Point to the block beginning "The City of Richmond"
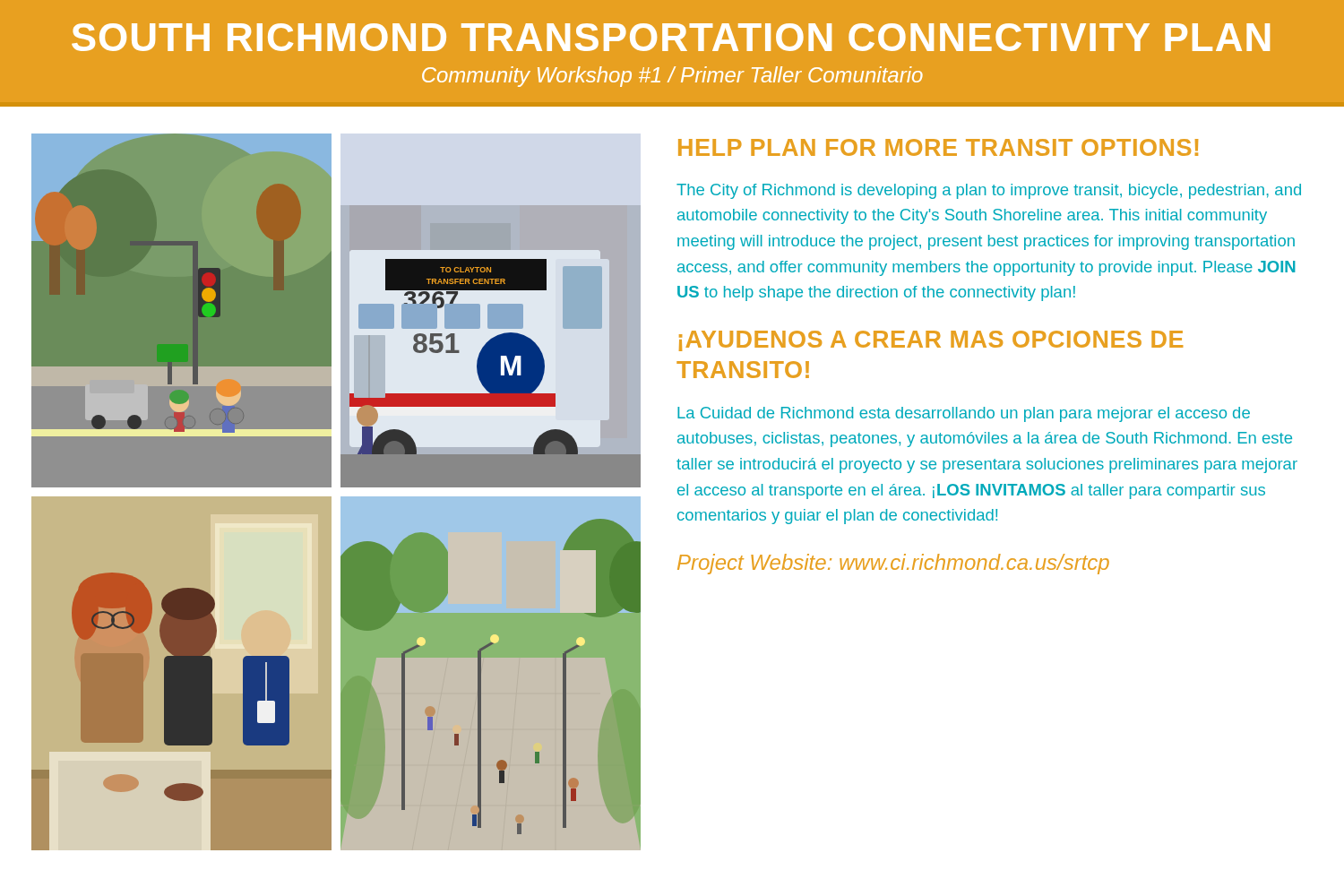This screenshot has height=896, width=1344. 989,241
